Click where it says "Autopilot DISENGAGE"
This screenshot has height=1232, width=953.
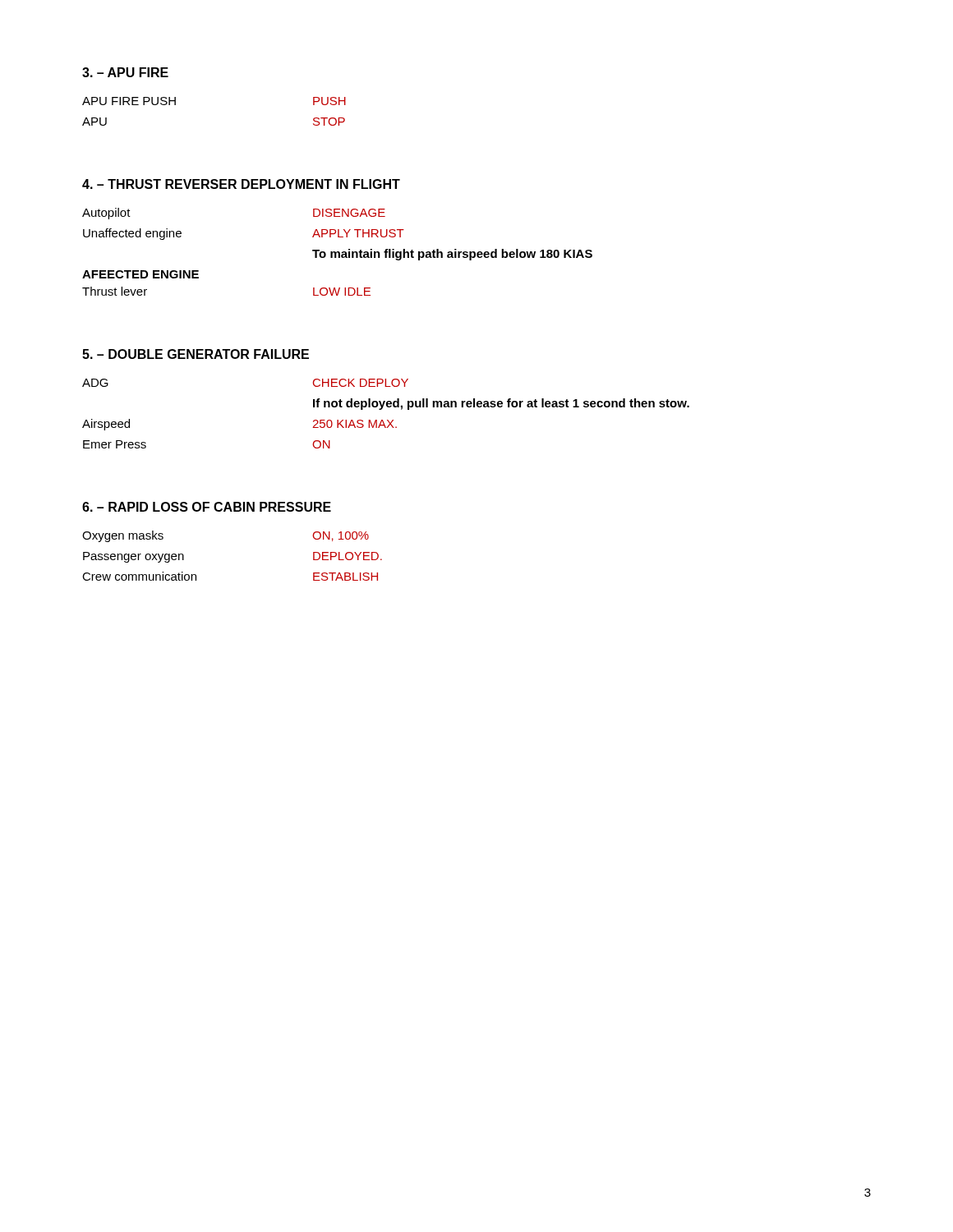pos(110,212)
